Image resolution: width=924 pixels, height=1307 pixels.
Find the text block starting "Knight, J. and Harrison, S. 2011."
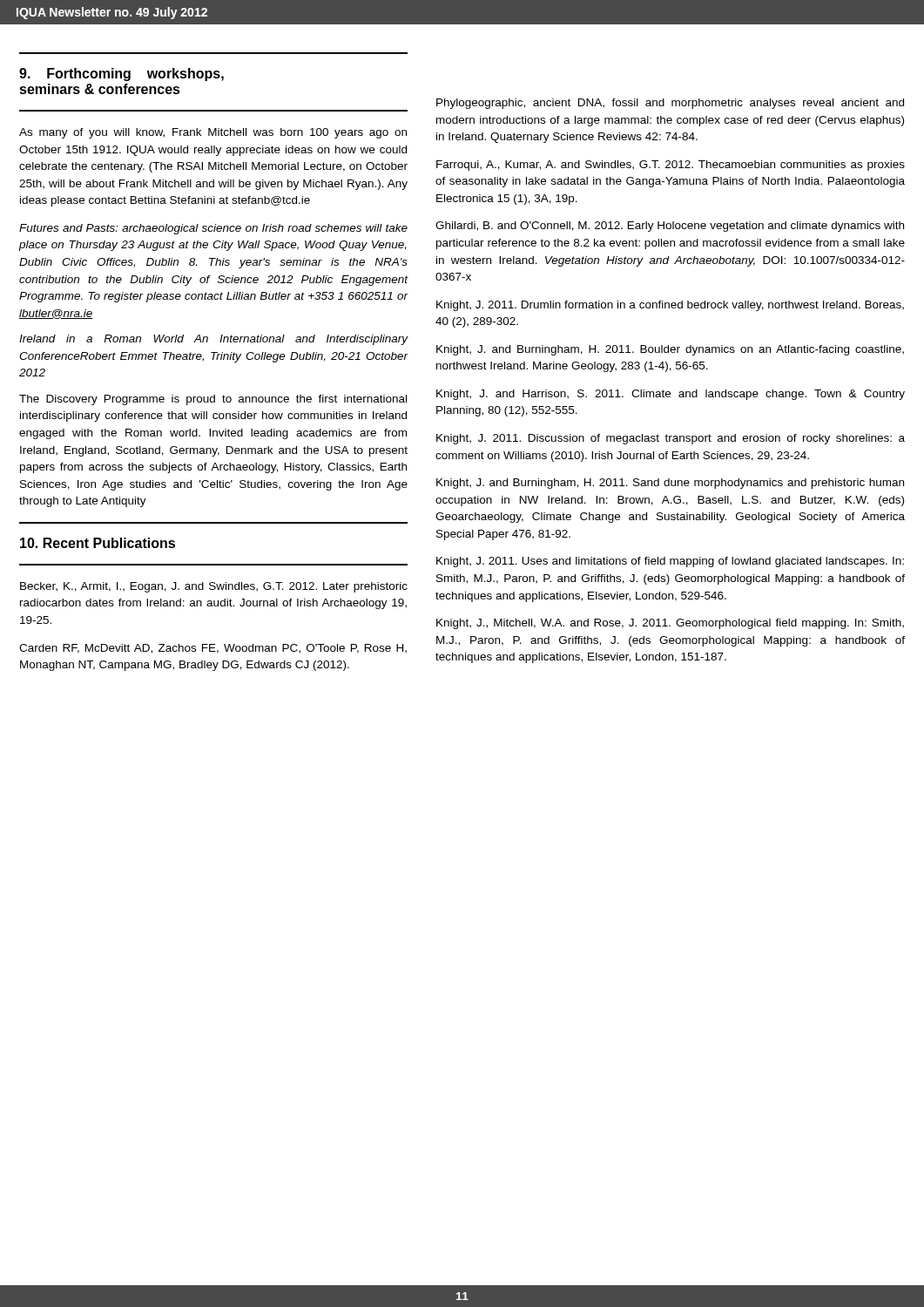(670, 402)
